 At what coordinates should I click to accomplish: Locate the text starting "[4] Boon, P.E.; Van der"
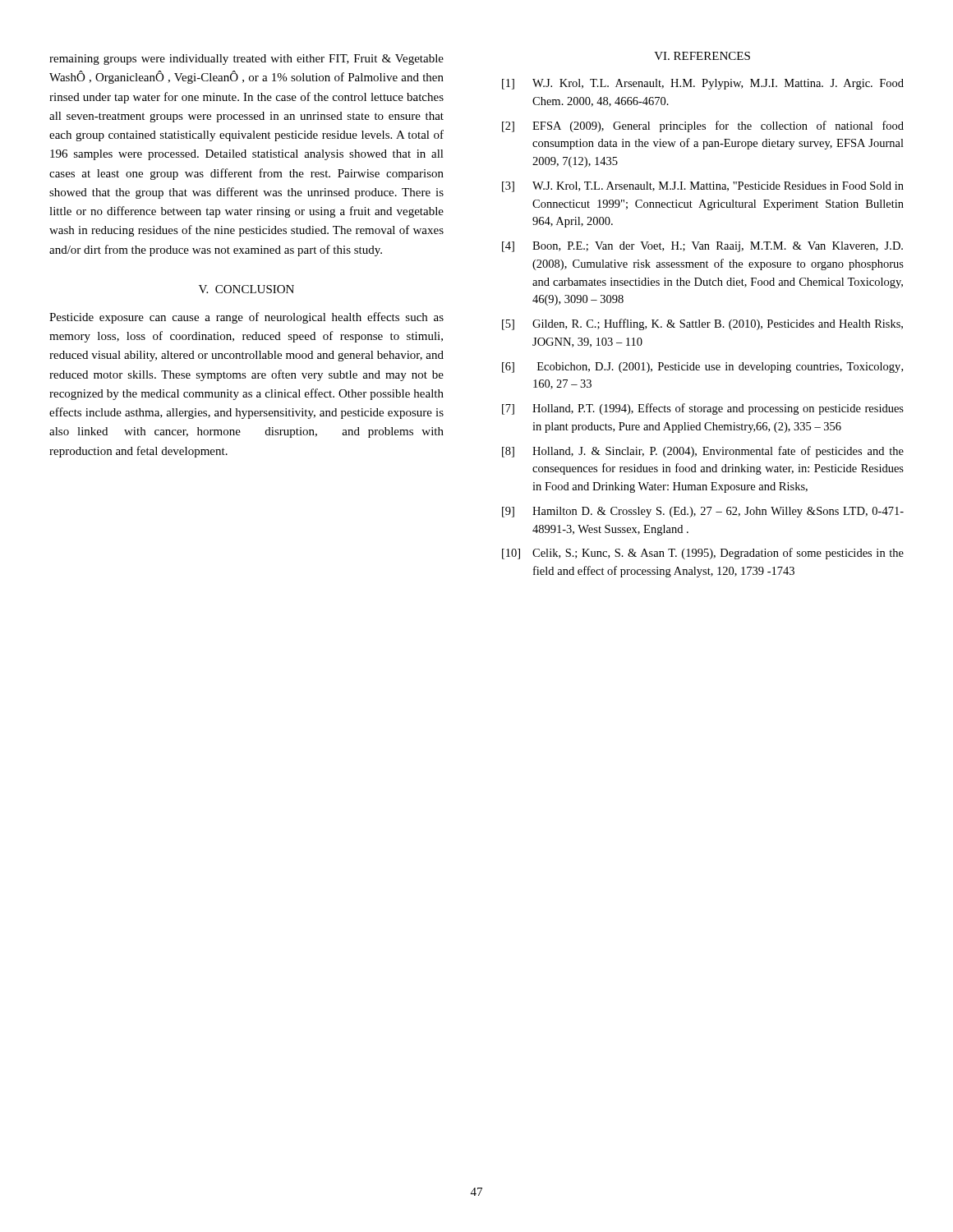pos(702,273)
